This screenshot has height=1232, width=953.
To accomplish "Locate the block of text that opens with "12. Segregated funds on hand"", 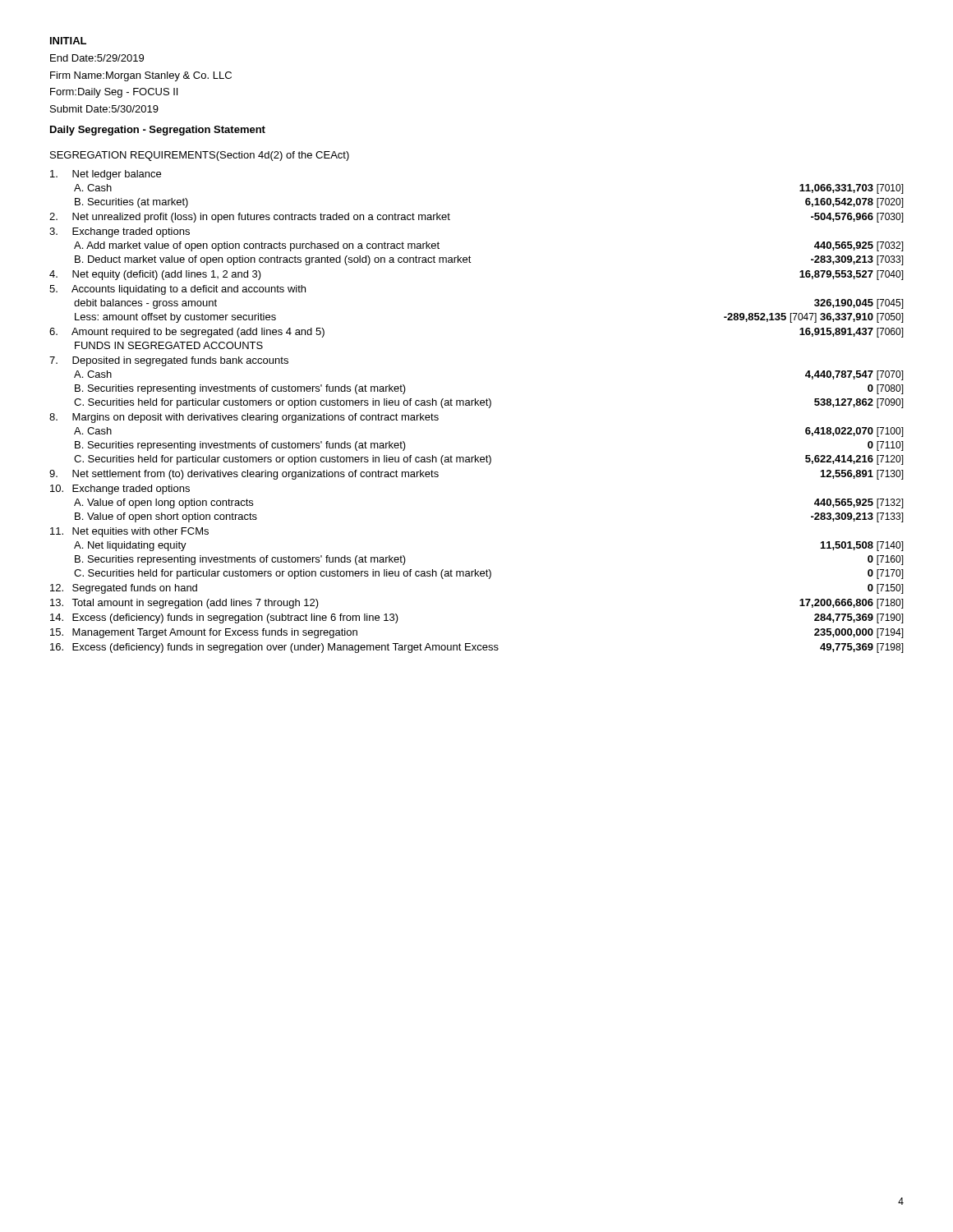I will coord(123,588).
